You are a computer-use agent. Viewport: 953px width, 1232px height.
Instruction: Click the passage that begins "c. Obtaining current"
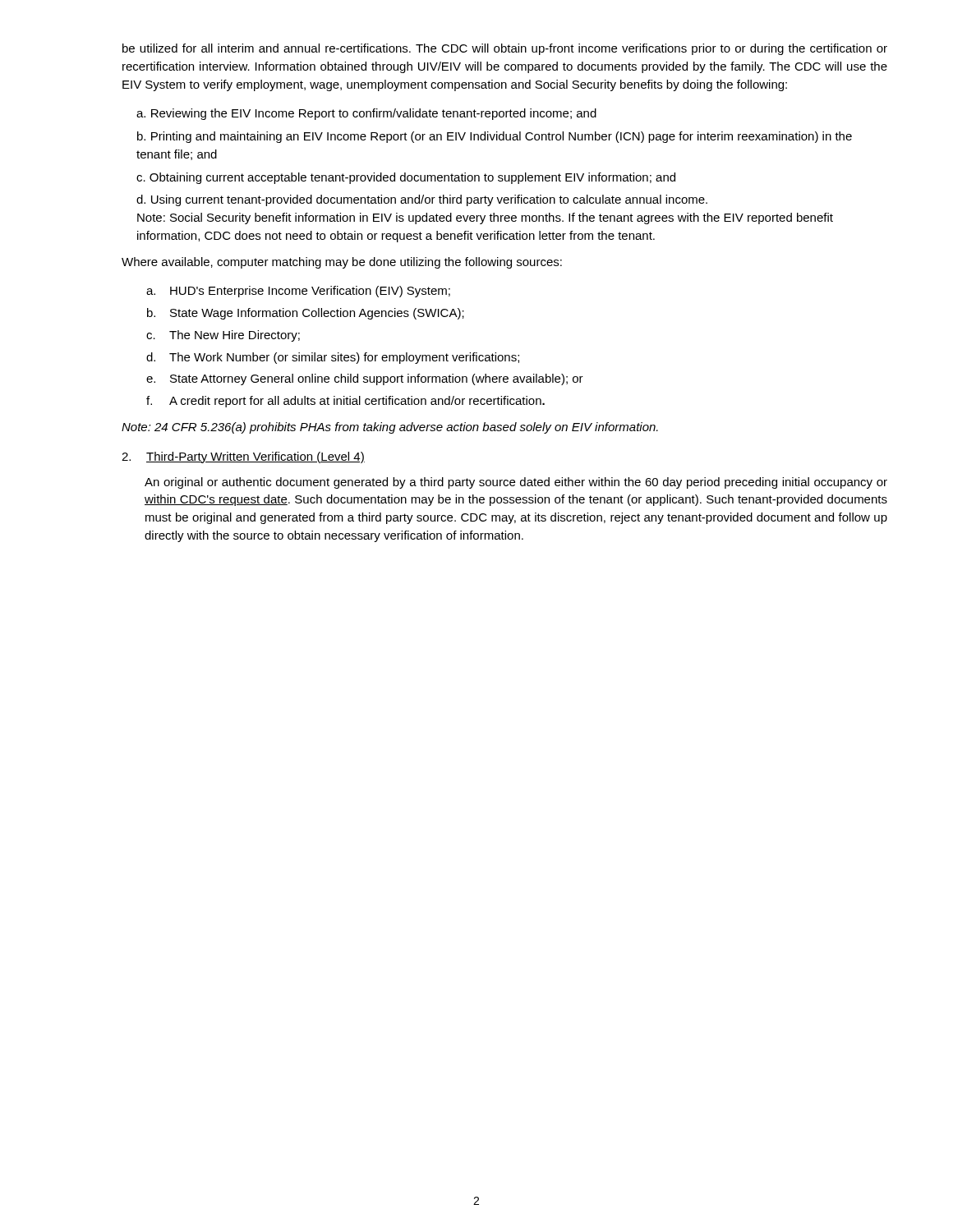pyautogui.click(x=406, y=177)
